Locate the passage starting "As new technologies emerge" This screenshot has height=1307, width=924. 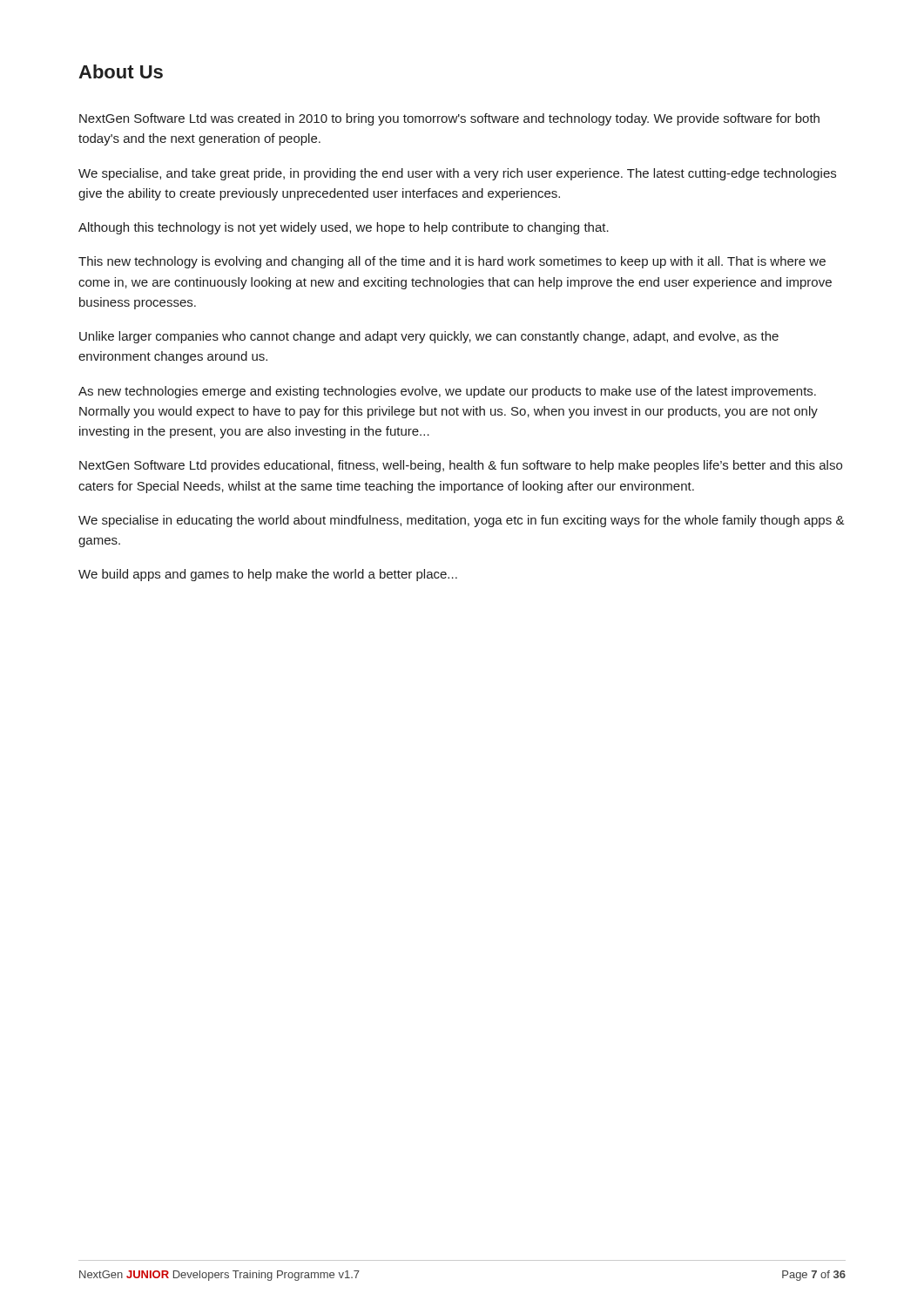(448, 411)
